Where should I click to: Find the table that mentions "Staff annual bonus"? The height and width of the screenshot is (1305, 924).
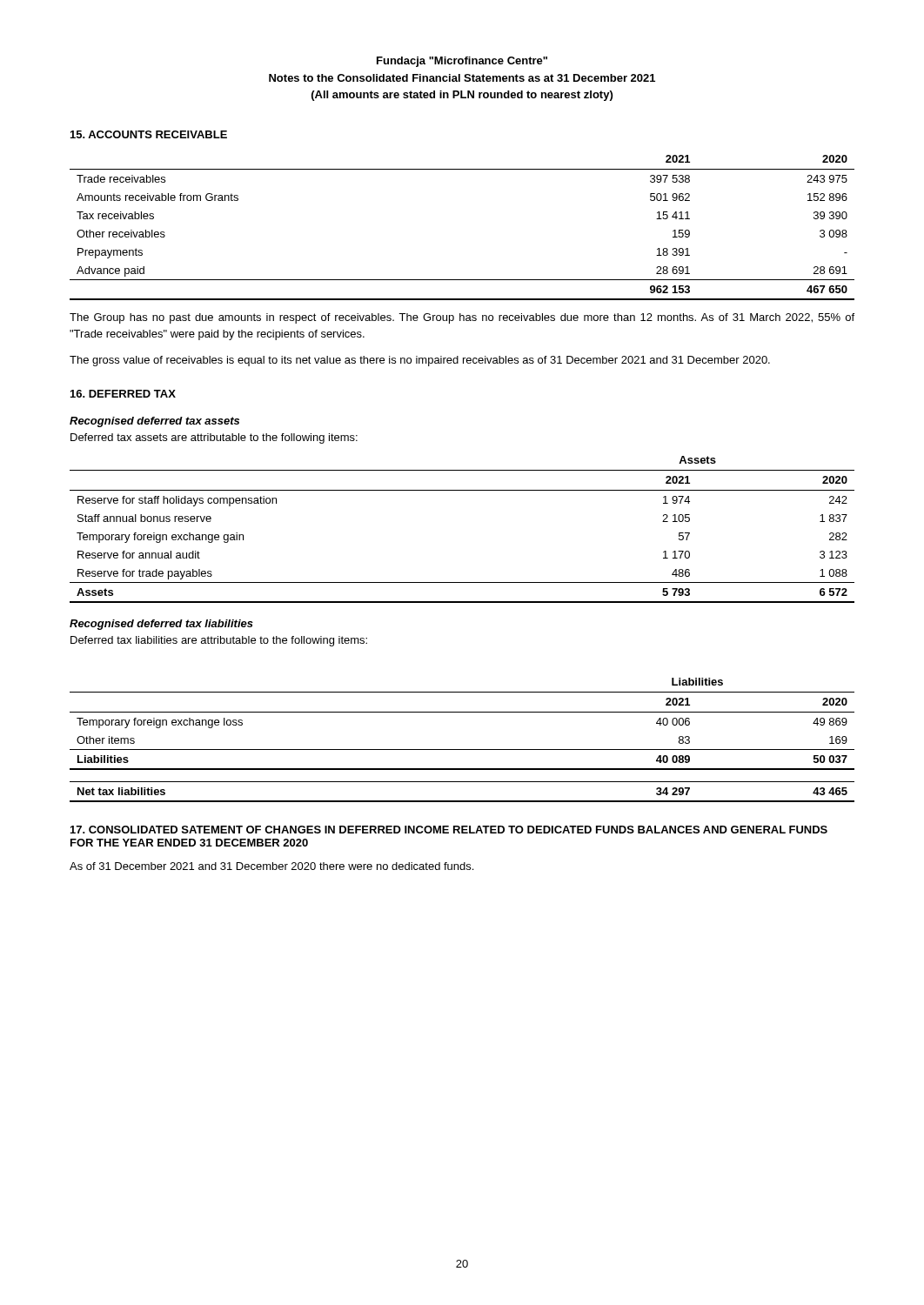[x=462, y=527]
